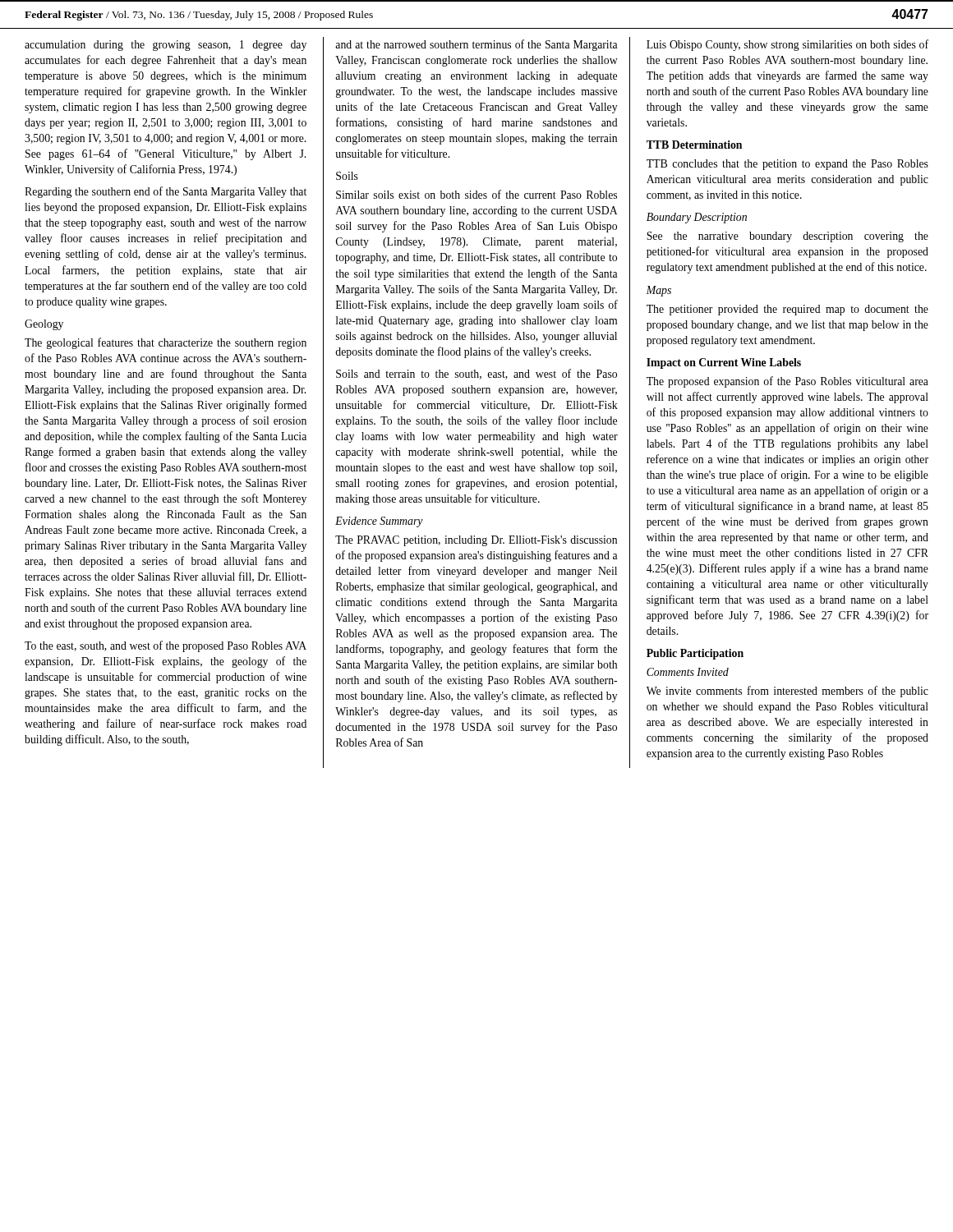This screenshot has height=1232, width=953.
Task: Locate the text block with the text "Similar soils exist on both sides of the"
Action: [476, 274]
